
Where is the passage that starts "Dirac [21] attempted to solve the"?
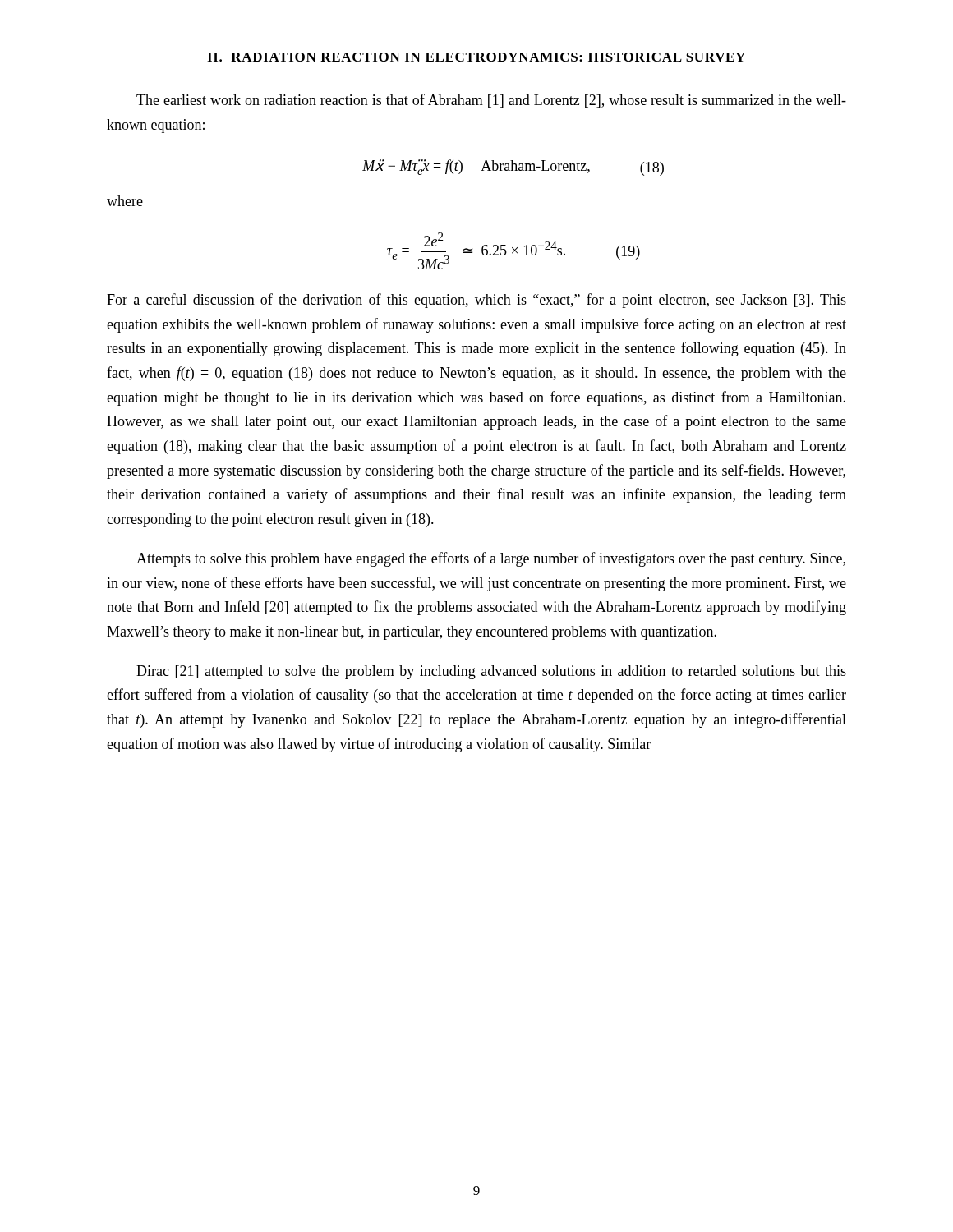(476, 707)
